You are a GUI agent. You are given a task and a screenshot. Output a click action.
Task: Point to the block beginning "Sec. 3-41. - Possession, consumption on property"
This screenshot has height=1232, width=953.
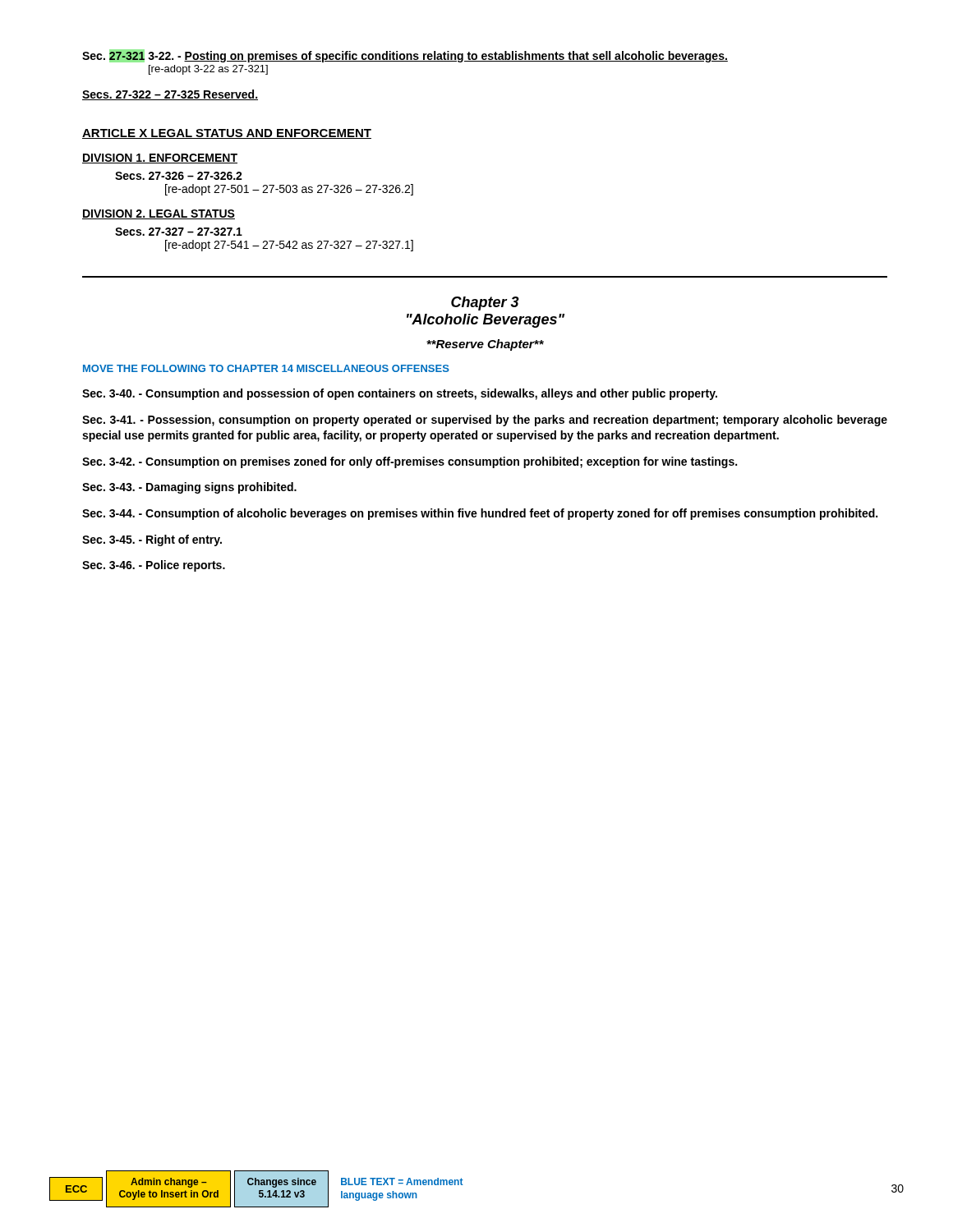click(x=485, y=427)
